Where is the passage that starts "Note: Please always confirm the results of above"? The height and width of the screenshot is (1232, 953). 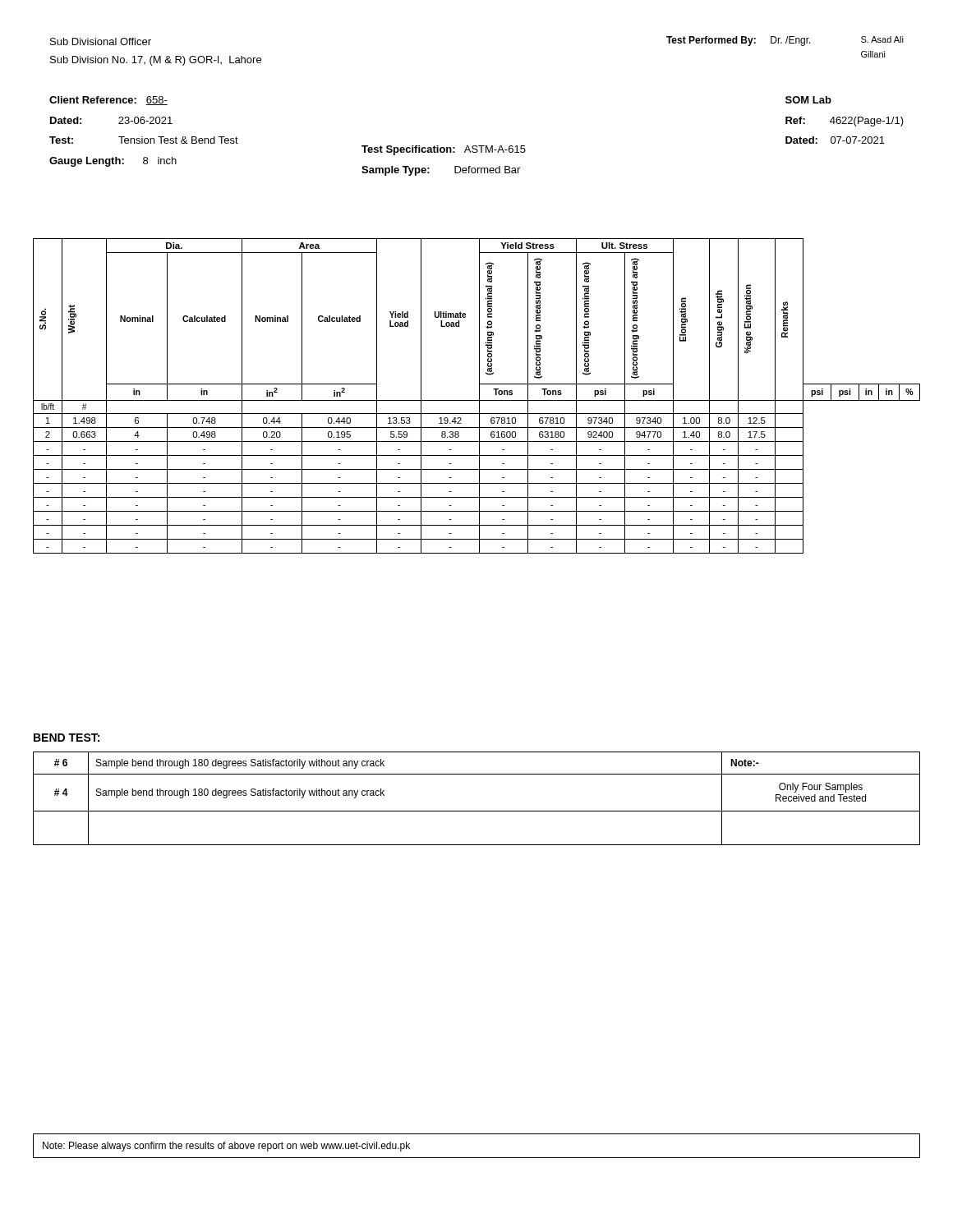[x=226, y=1146]
